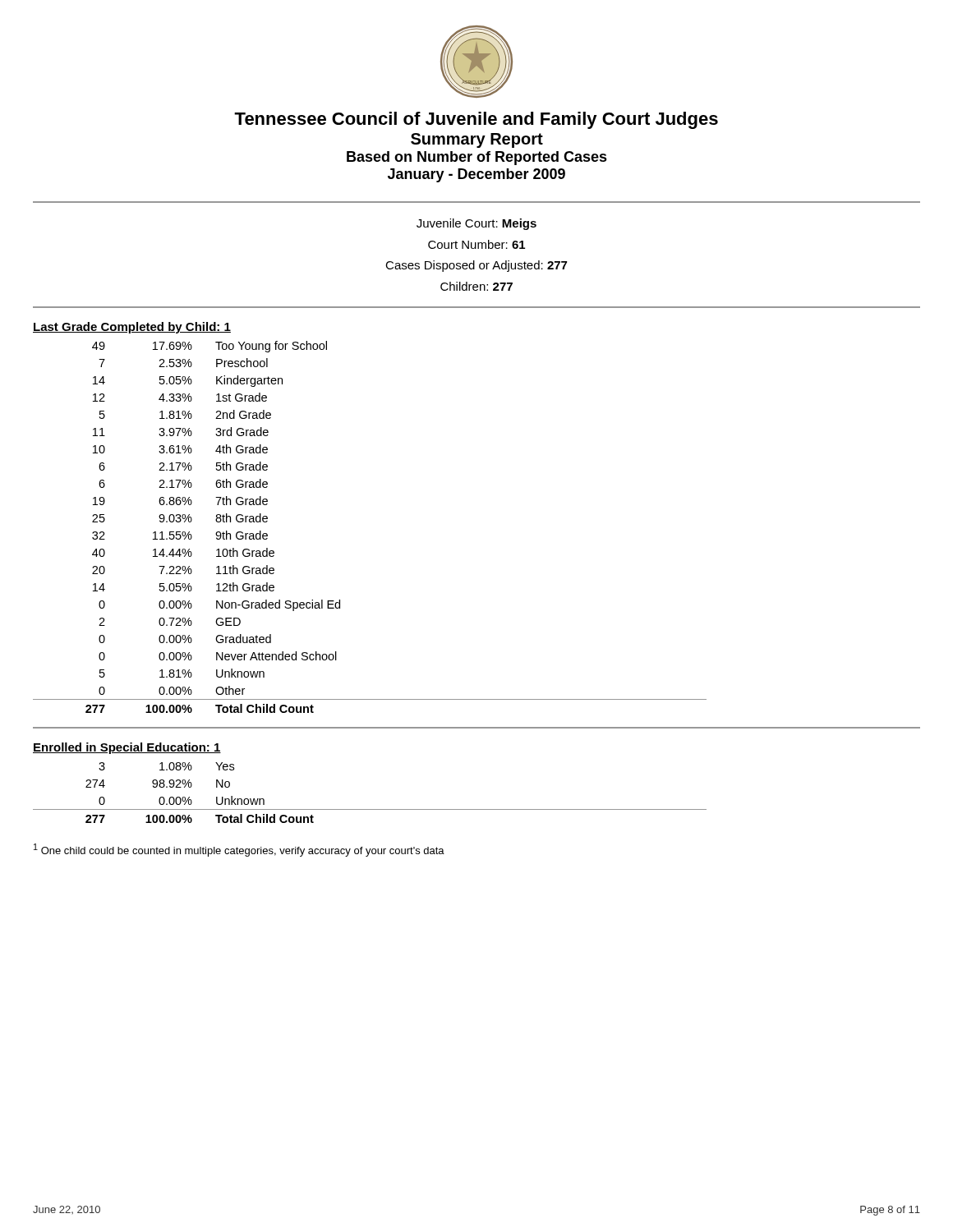This screenshot has height=1232, width=953.
Task: Locate the table with the text "3rd Grade"
Action: 476,527
